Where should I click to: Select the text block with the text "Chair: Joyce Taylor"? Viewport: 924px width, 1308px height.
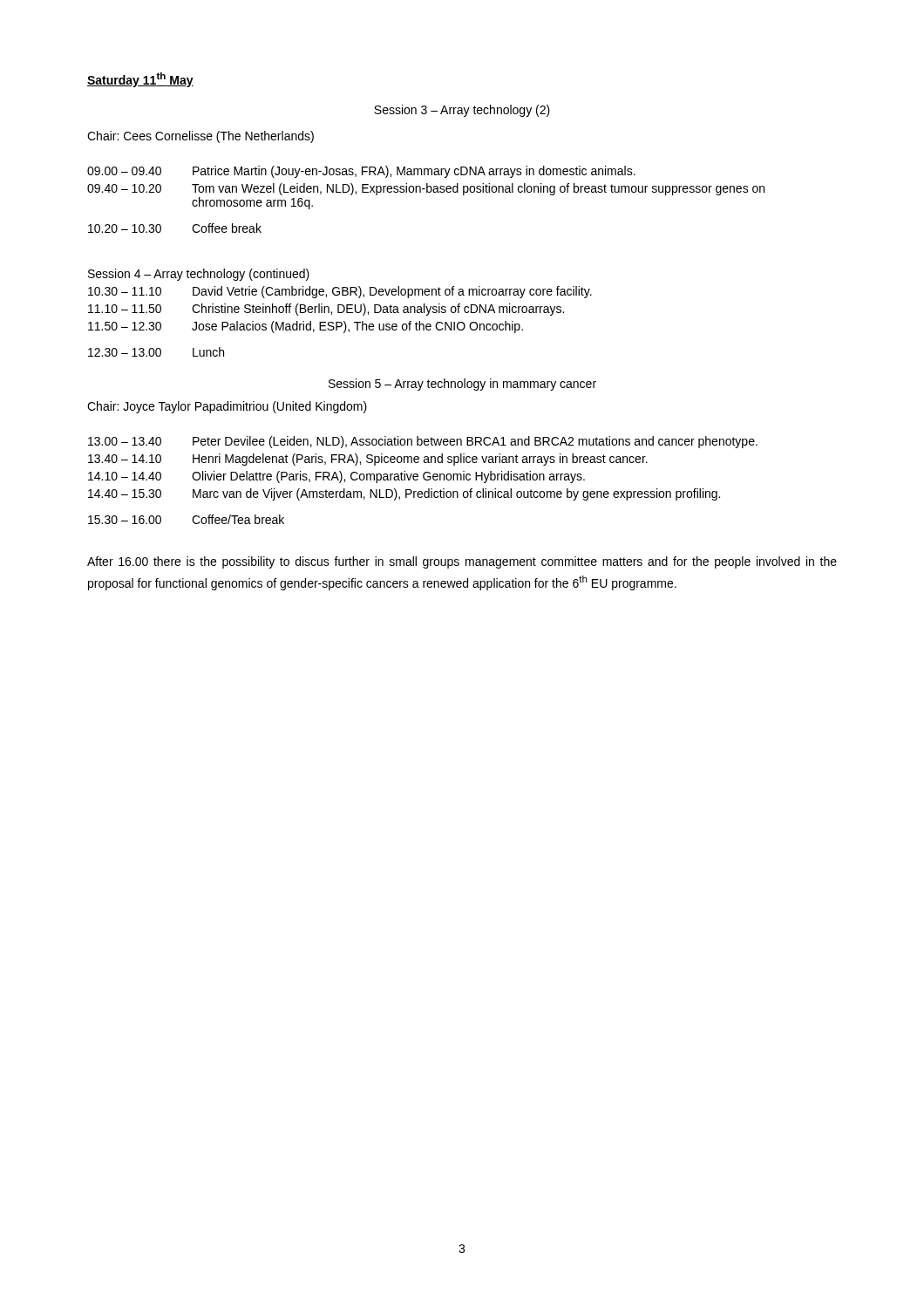227,406
